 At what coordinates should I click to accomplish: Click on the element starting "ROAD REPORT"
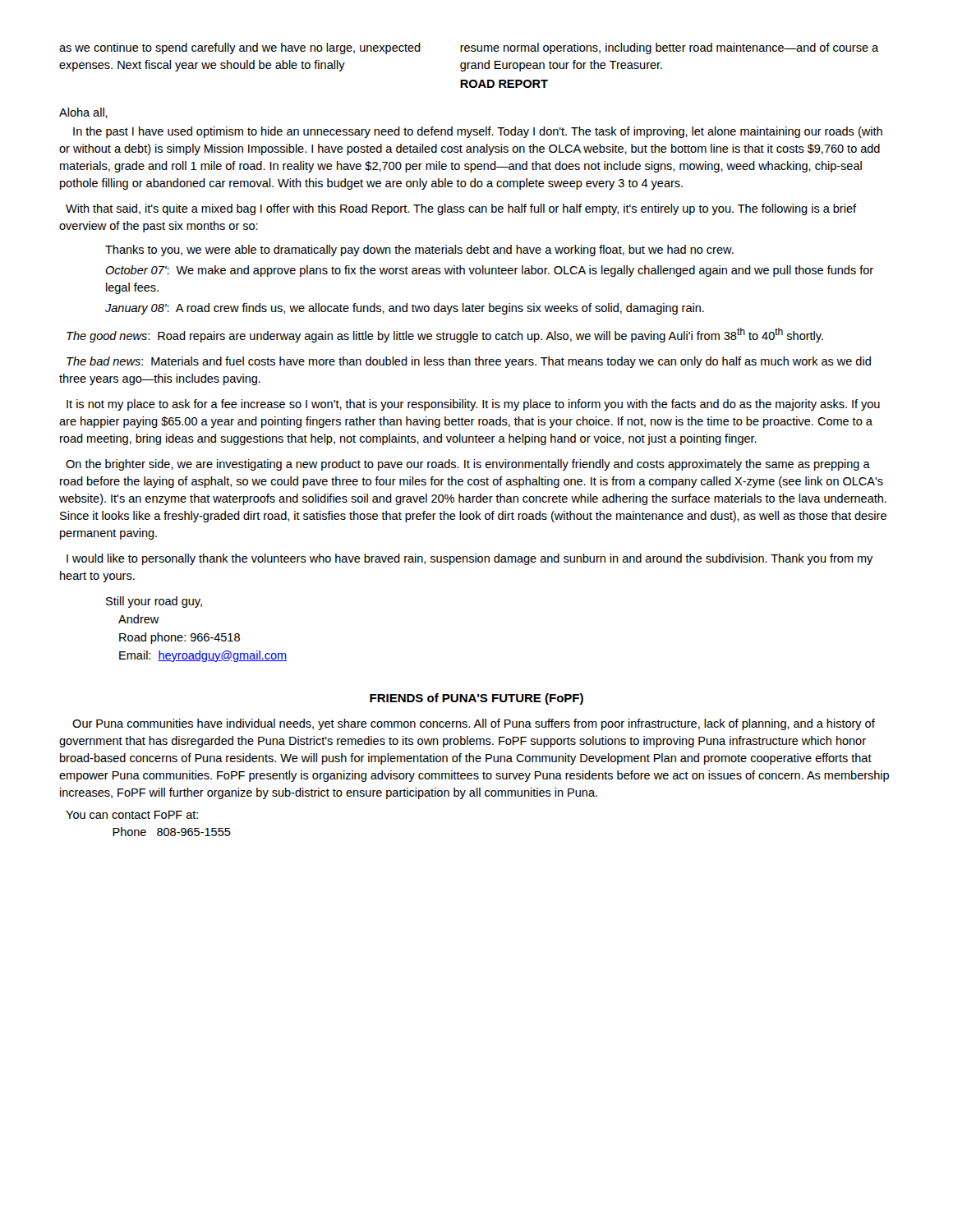504,84
